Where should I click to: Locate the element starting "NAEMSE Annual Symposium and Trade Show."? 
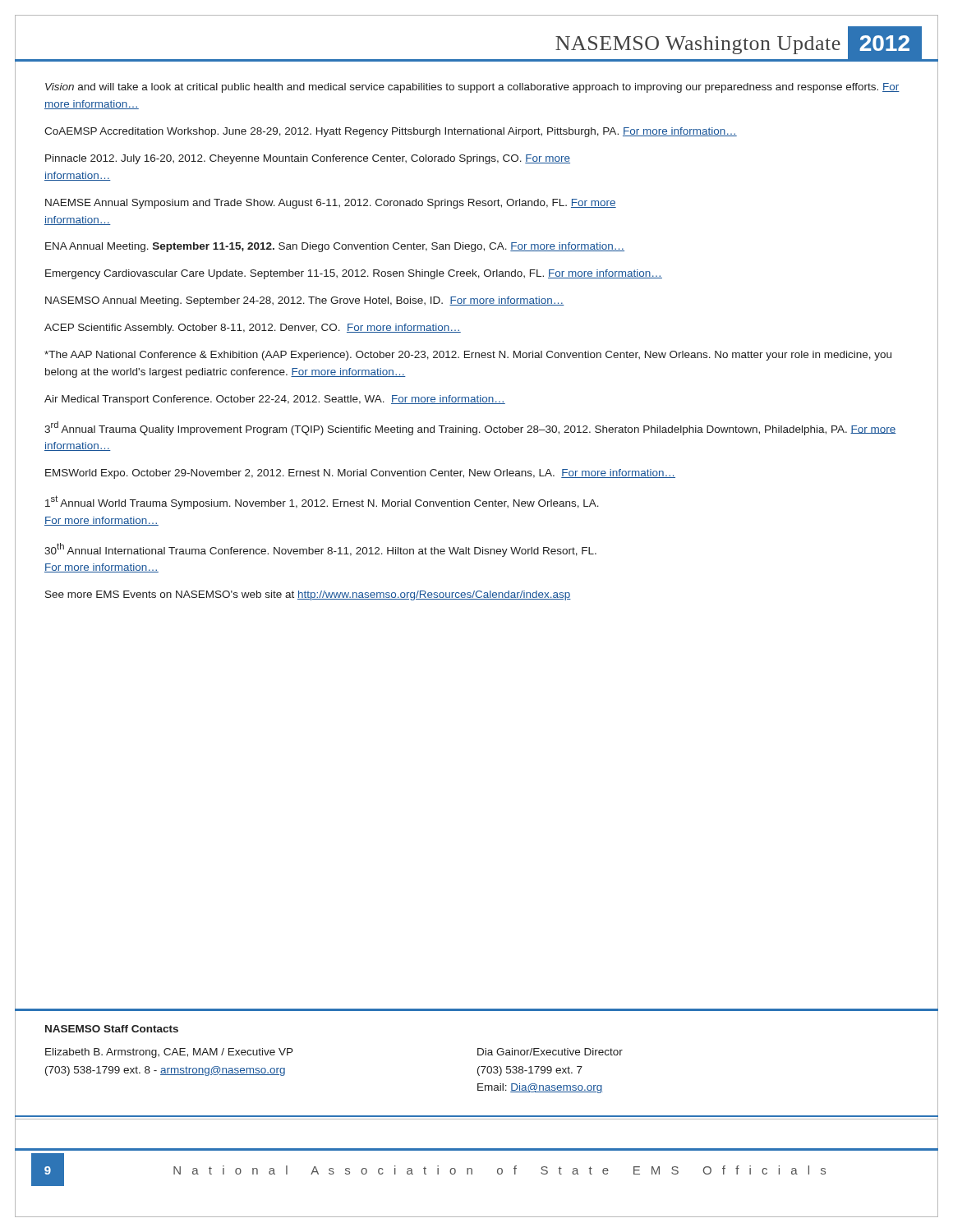pyautogui.click(x=330, y=211)
